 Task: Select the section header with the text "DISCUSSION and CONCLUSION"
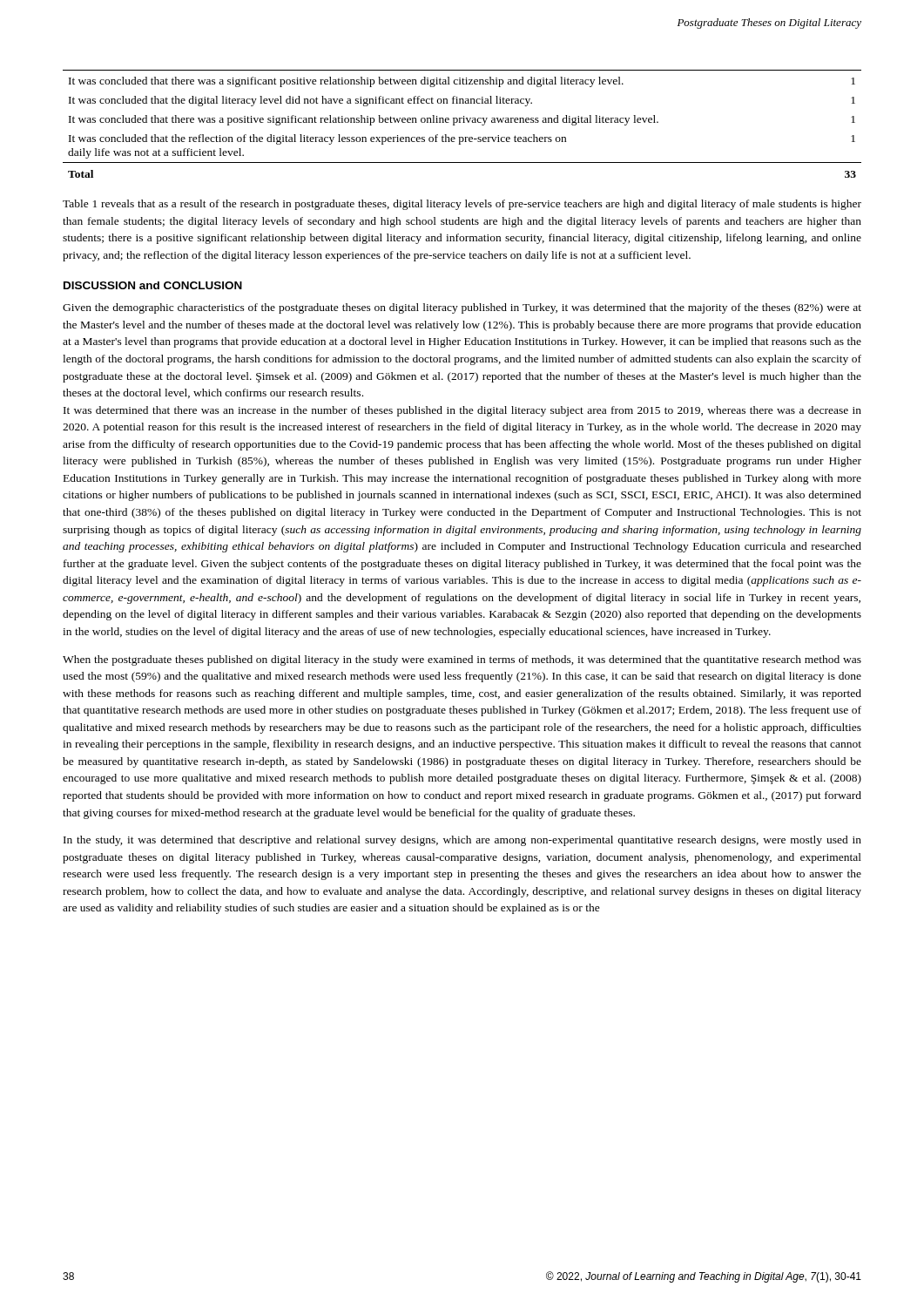tap(153, 286)
